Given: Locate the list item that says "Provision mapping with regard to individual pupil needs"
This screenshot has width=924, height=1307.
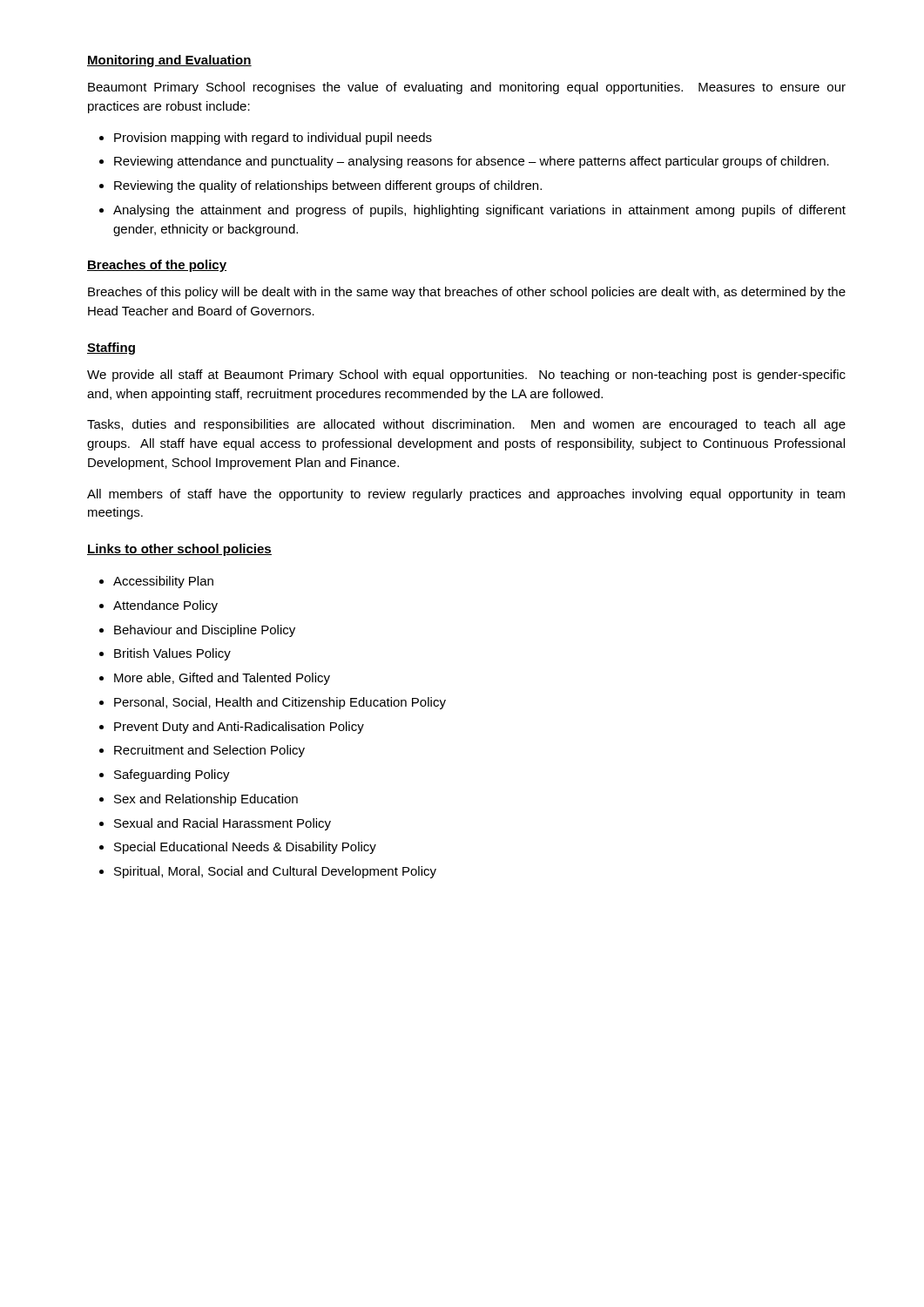Looking at the screenshot, I should pyautogui.click(x=273, y=137).
